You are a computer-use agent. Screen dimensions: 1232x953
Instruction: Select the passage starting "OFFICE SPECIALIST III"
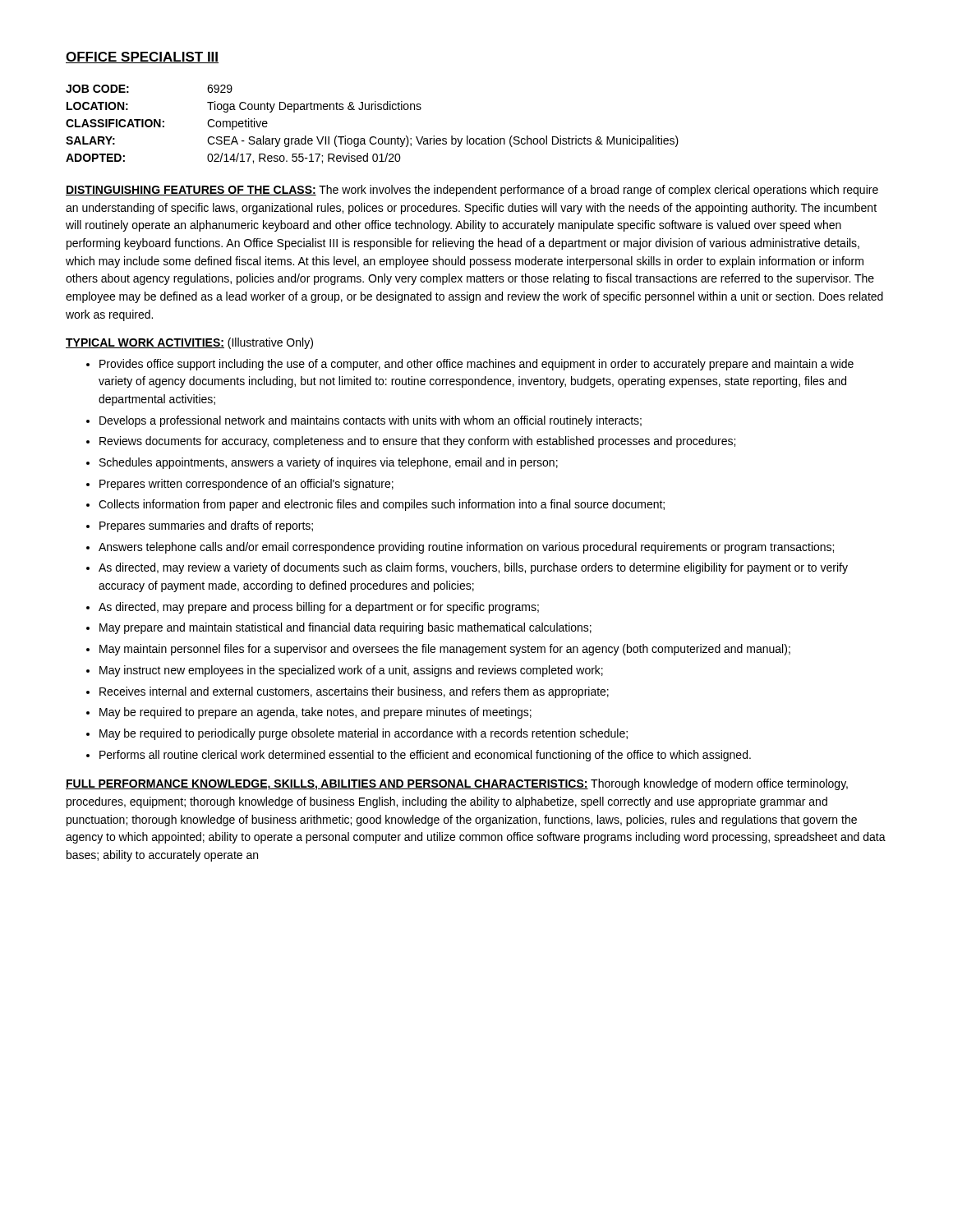142,57
